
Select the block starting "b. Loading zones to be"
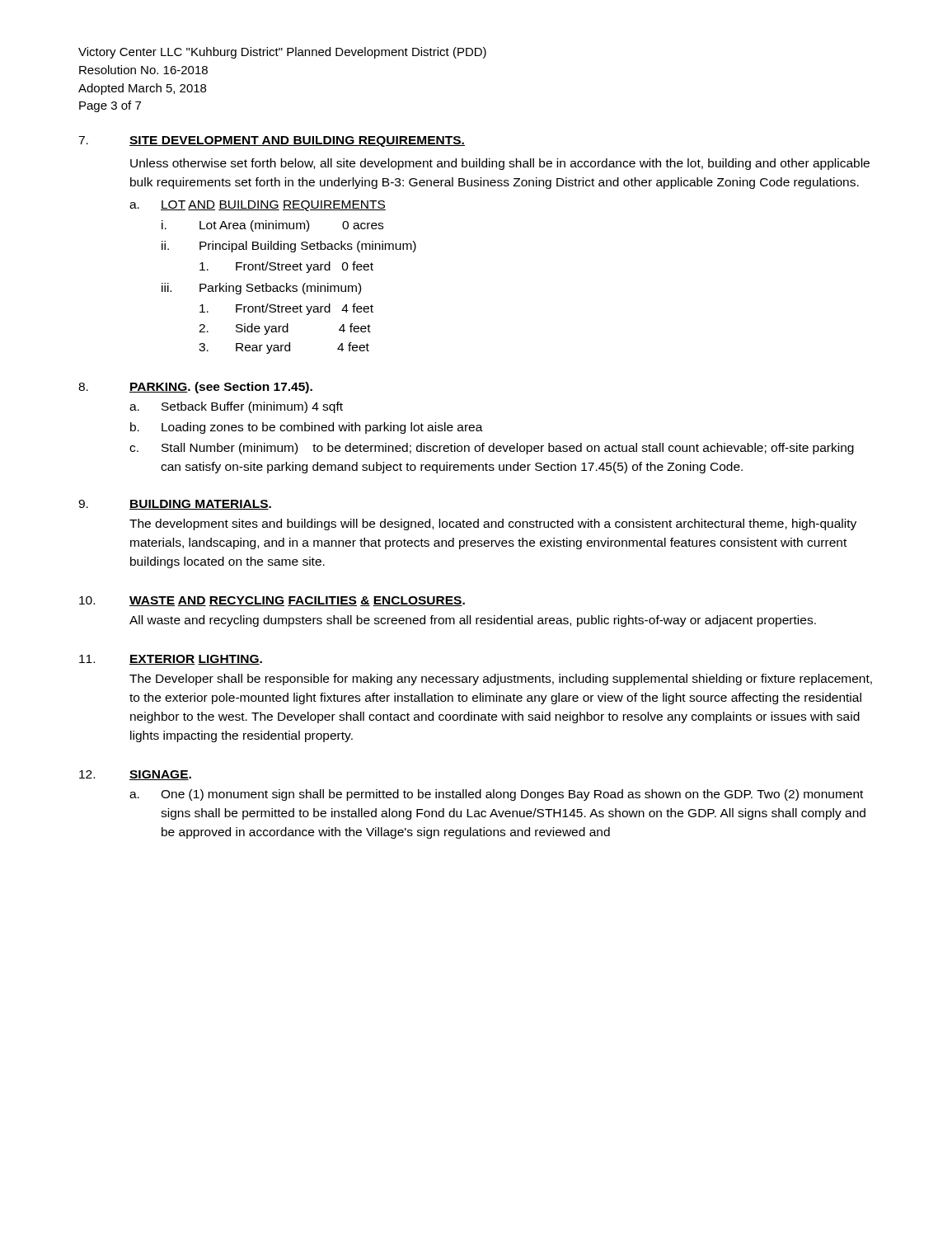307,428
